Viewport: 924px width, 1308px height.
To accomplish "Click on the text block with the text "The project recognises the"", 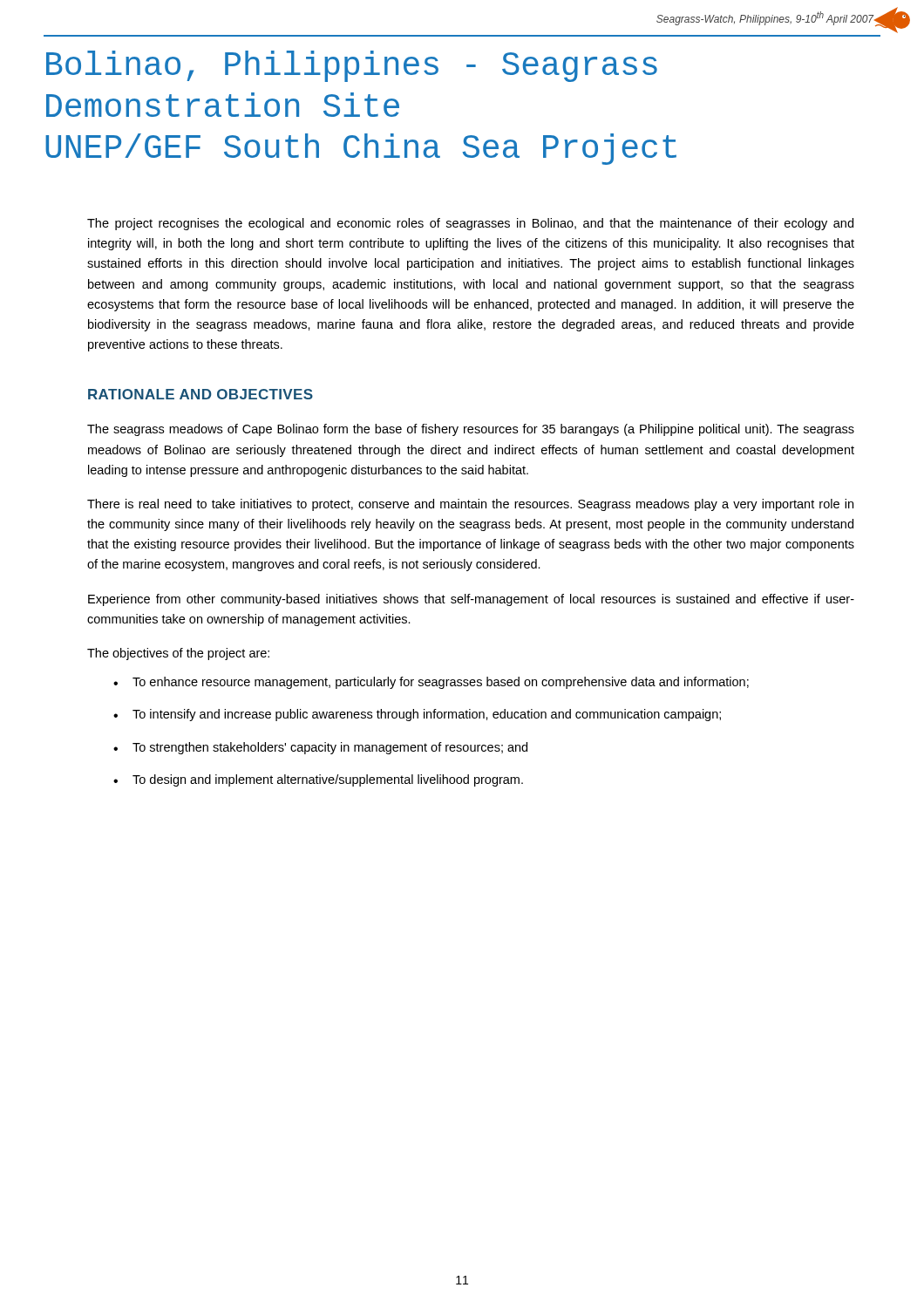I will point(471,284).
